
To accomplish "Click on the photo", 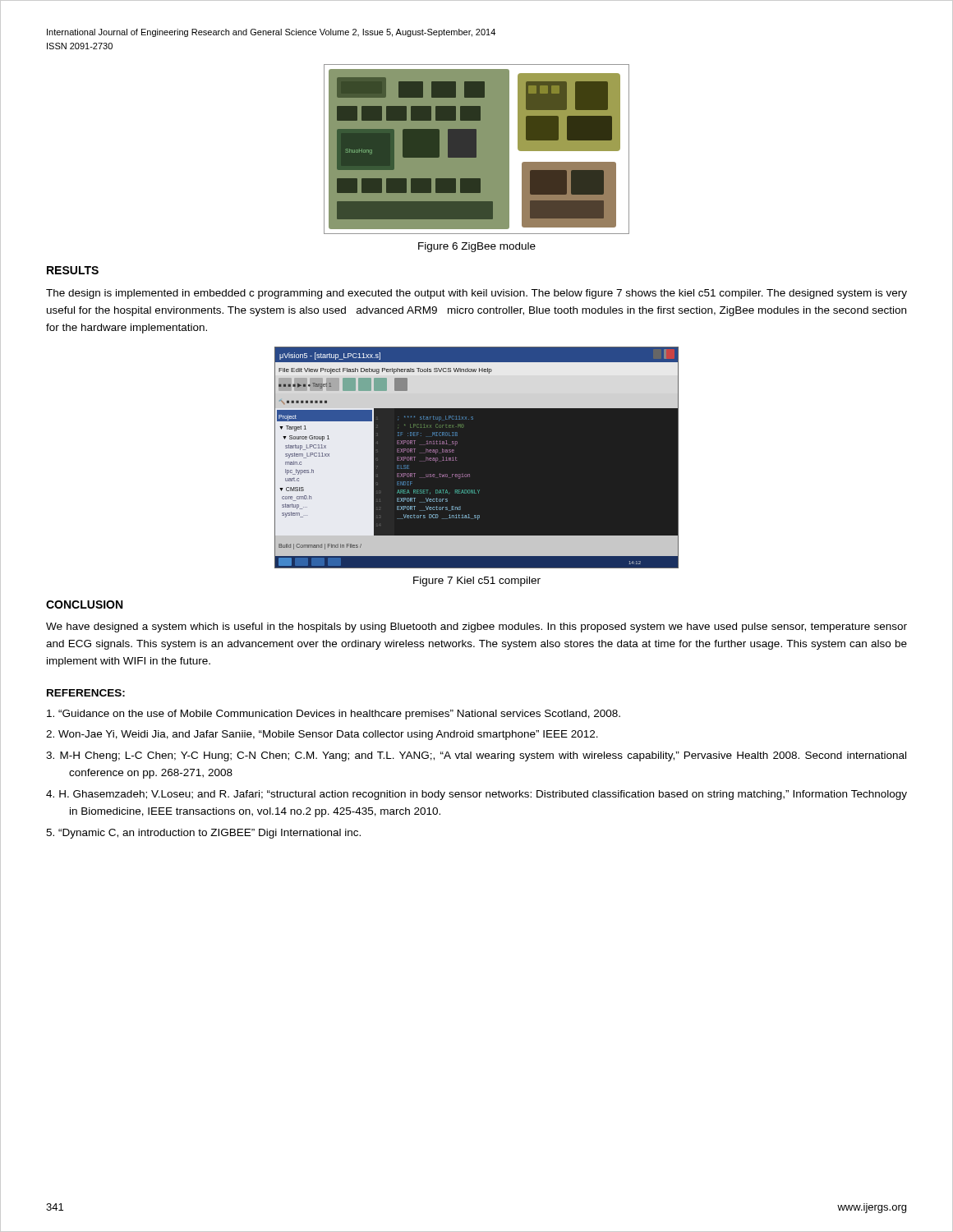I will coord(476,150).
